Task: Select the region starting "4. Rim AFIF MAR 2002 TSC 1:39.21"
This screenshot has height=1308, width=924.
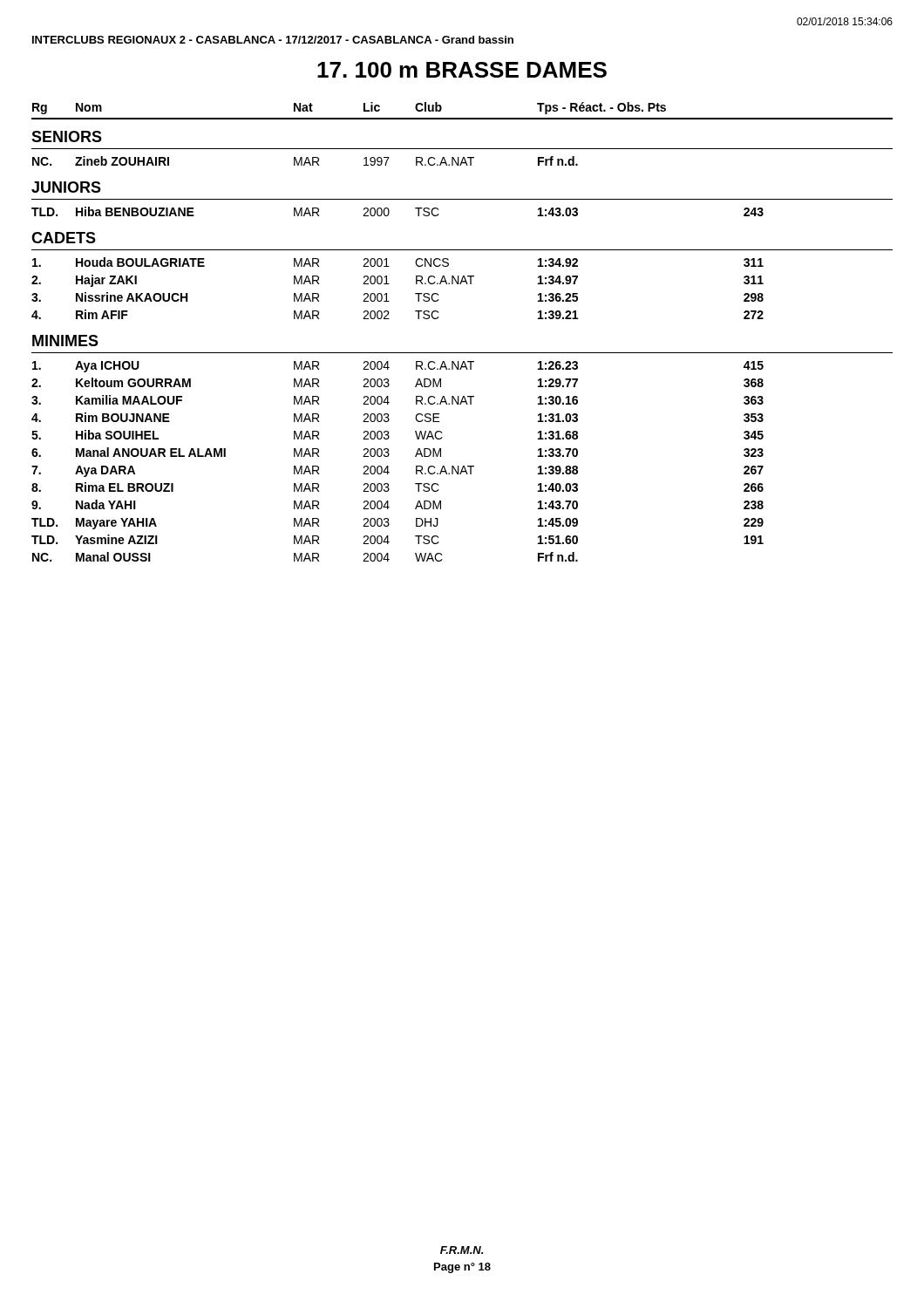Action: pyautogui.click(x=398, y=315)
